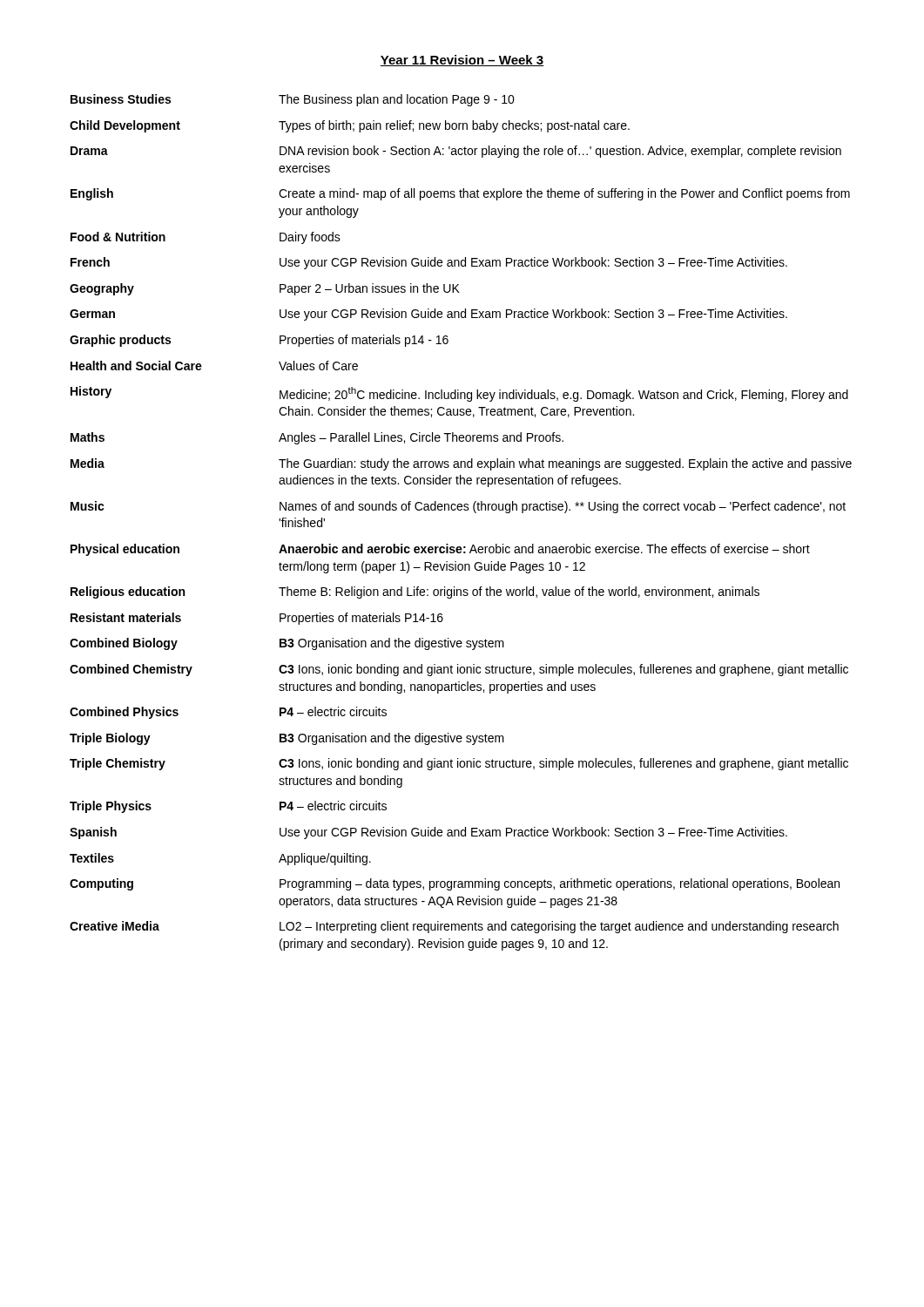Click the passage that begins "Business Studies The Business"
Screen dimensions: 1307x924
(462, 100)
